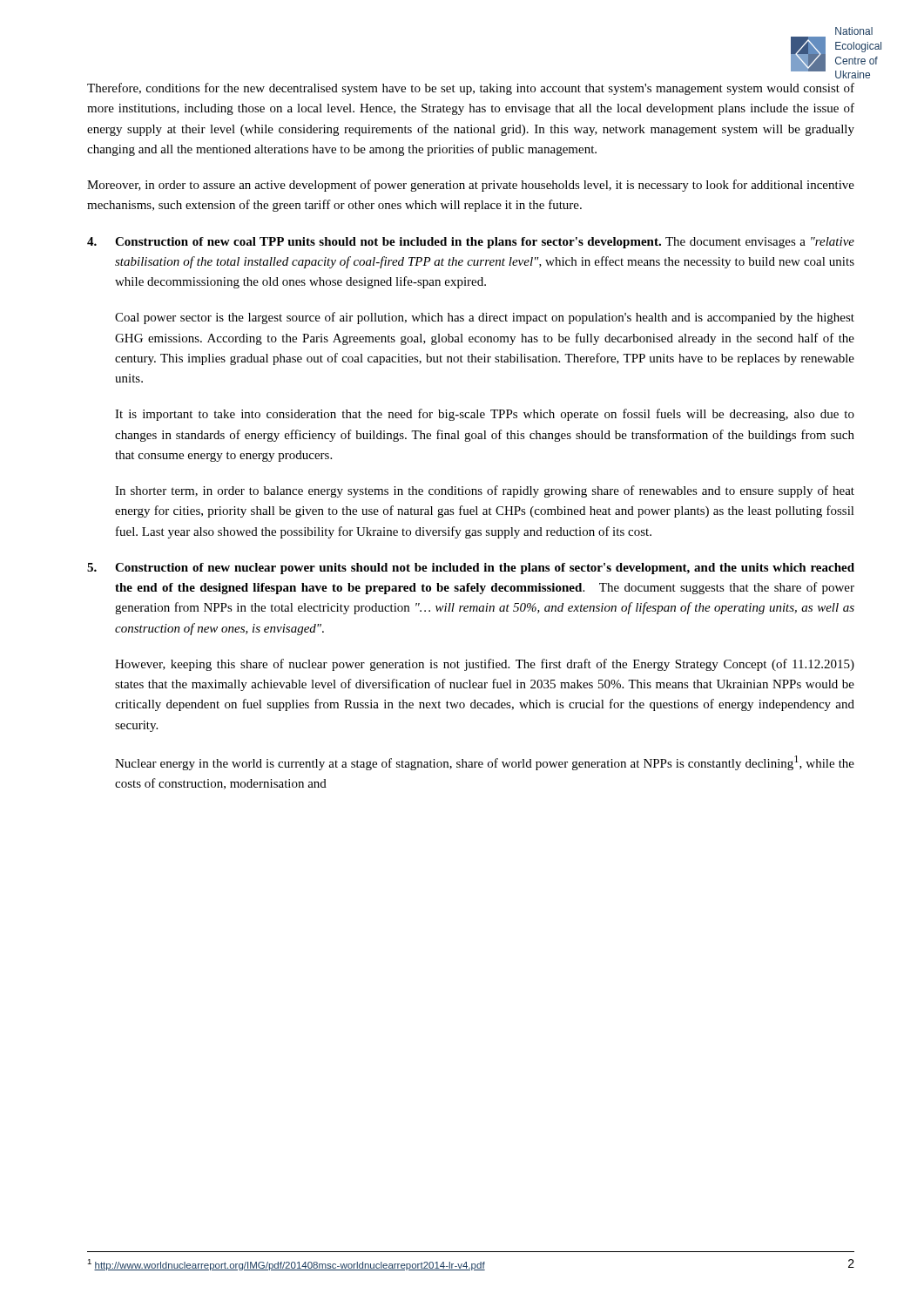Select the footnote with the text "1 http://www.worldnuclearreport.org/IMG/pdf/201408msc-worldnuclearreport2014-lr-v4.pdf"
Viewport: 924px width, 1307px height.
(x=286, y=1263)
